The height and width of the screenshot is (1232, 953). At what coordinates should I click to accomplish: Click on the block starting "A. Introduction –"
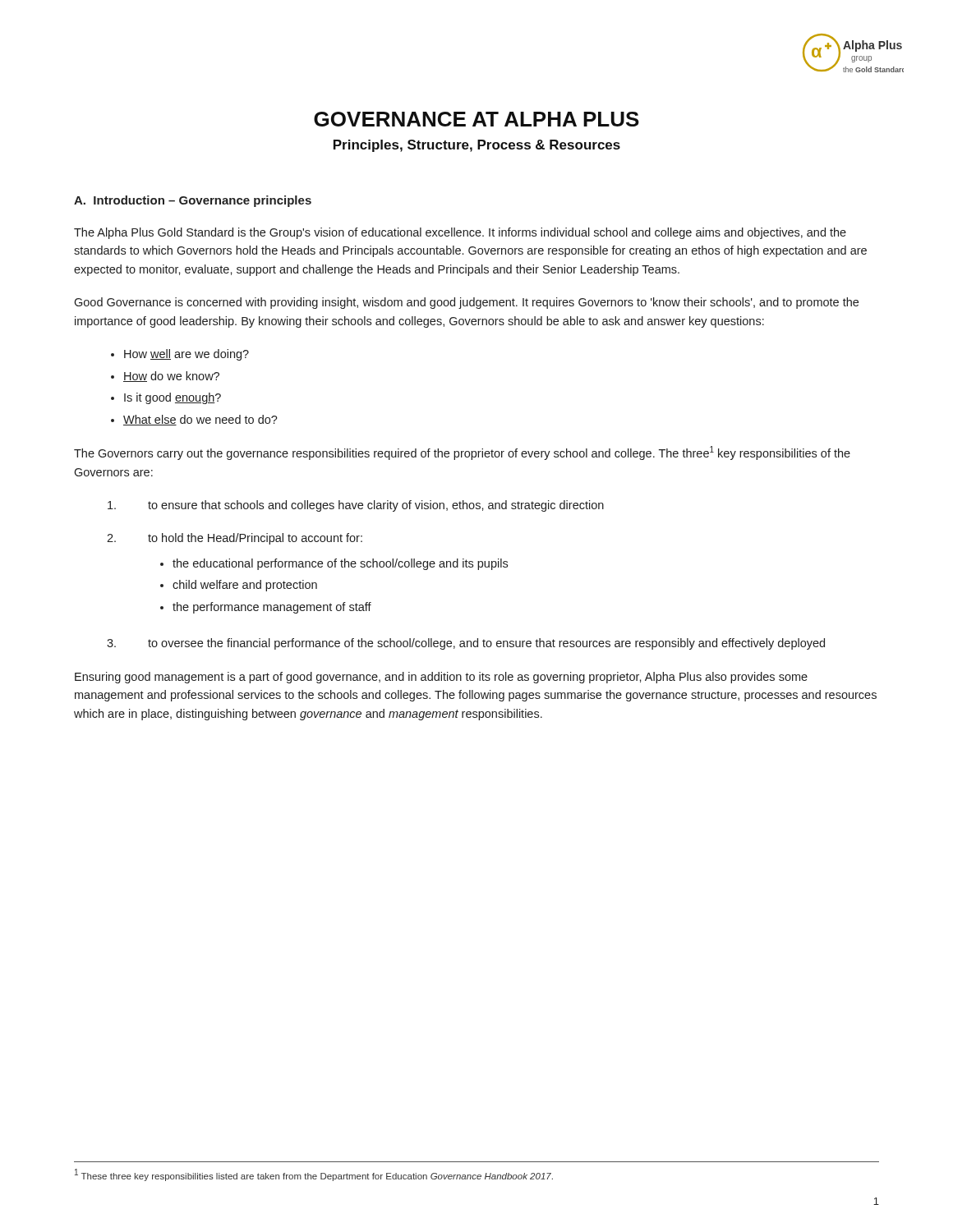click(193, 200)
